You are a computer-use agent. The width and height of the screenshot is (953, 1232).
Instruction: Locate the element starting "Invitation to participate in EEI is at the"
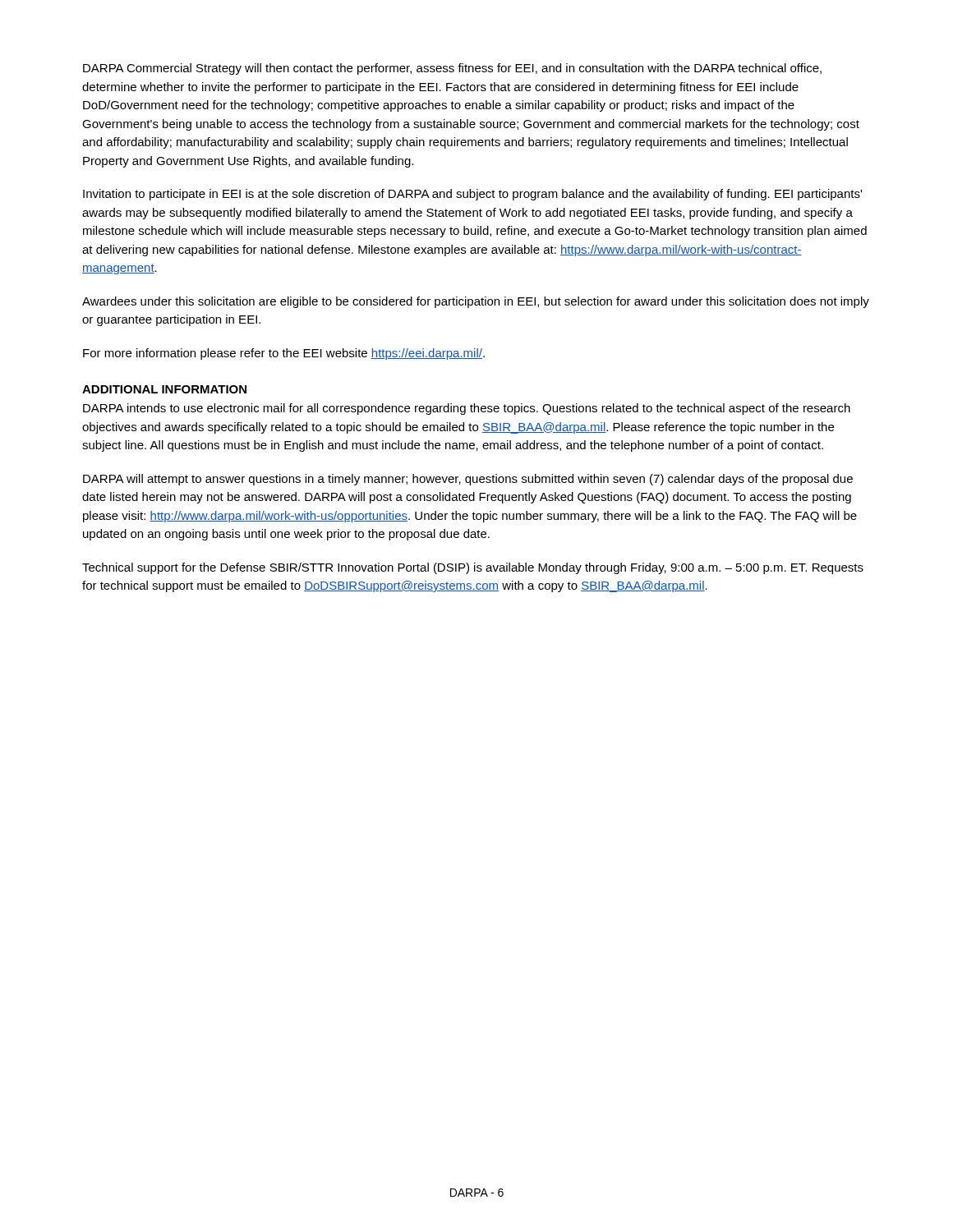475,230
